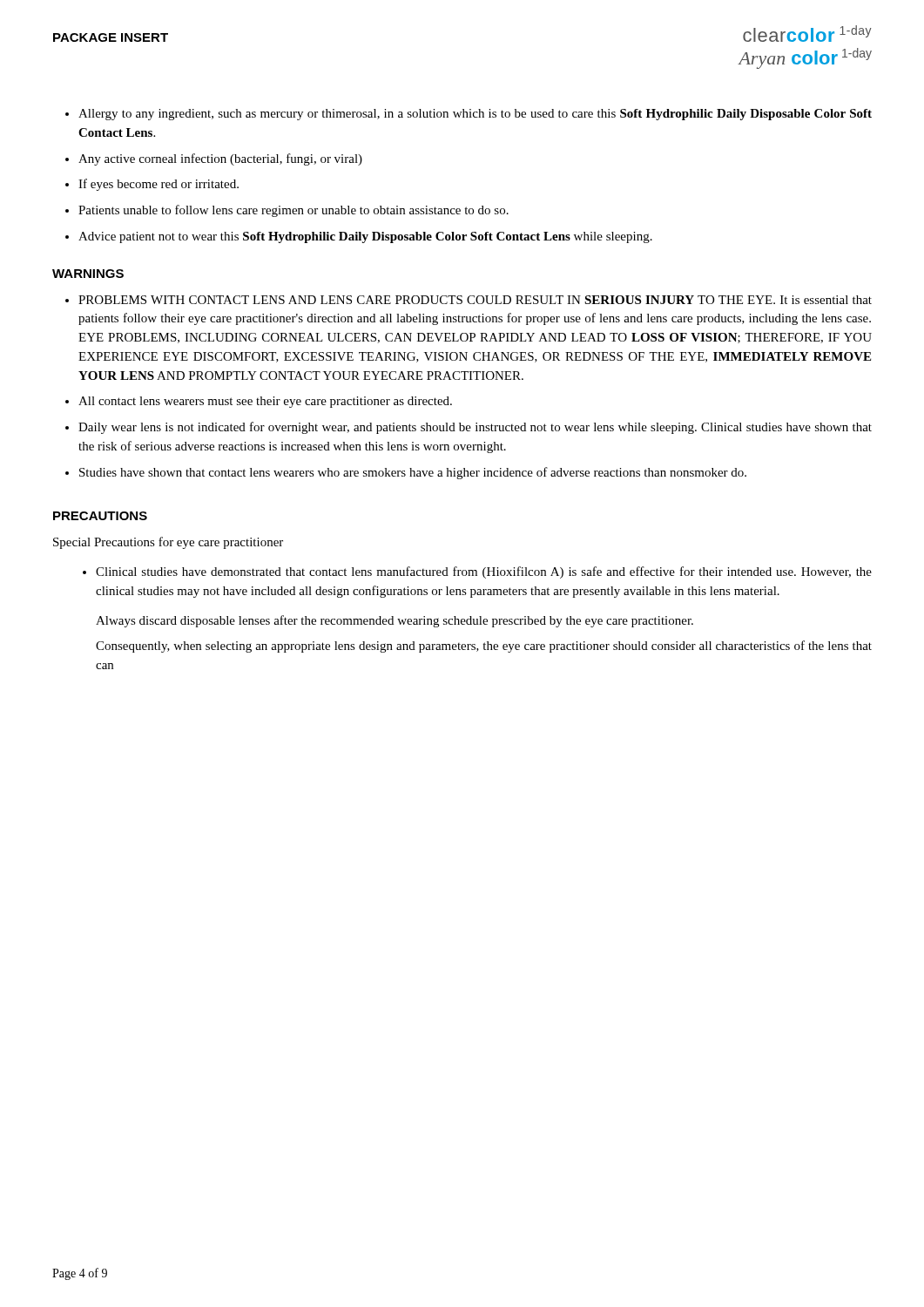Viewport: 924px width, 1307px height.
Task: Point to the text block starting "PROBLEMS WITH CONTACT"
Action: [x=475, y=338]
